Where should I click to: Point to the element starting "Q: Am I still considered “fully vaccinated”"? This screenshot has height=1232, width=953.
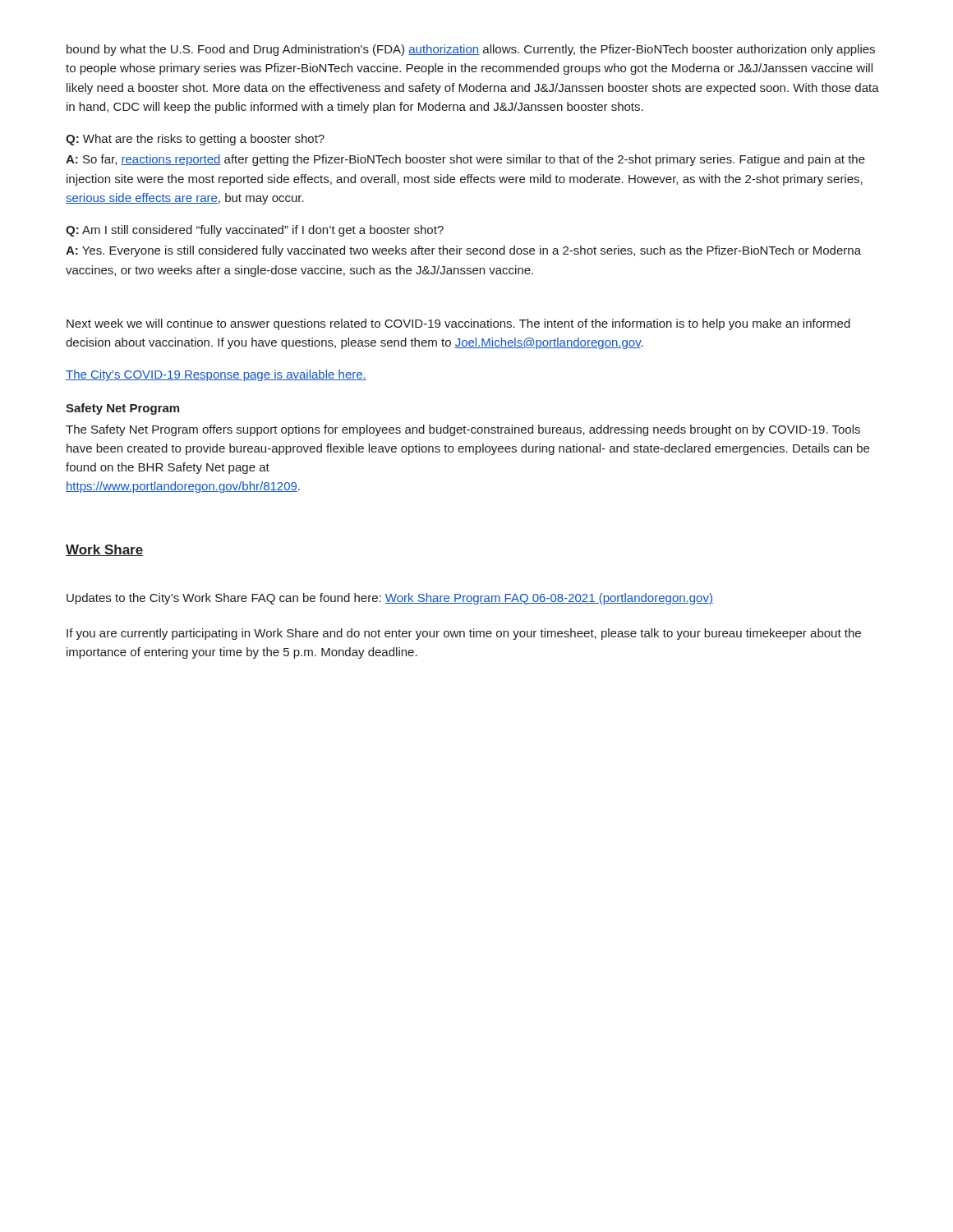(476, 250)
